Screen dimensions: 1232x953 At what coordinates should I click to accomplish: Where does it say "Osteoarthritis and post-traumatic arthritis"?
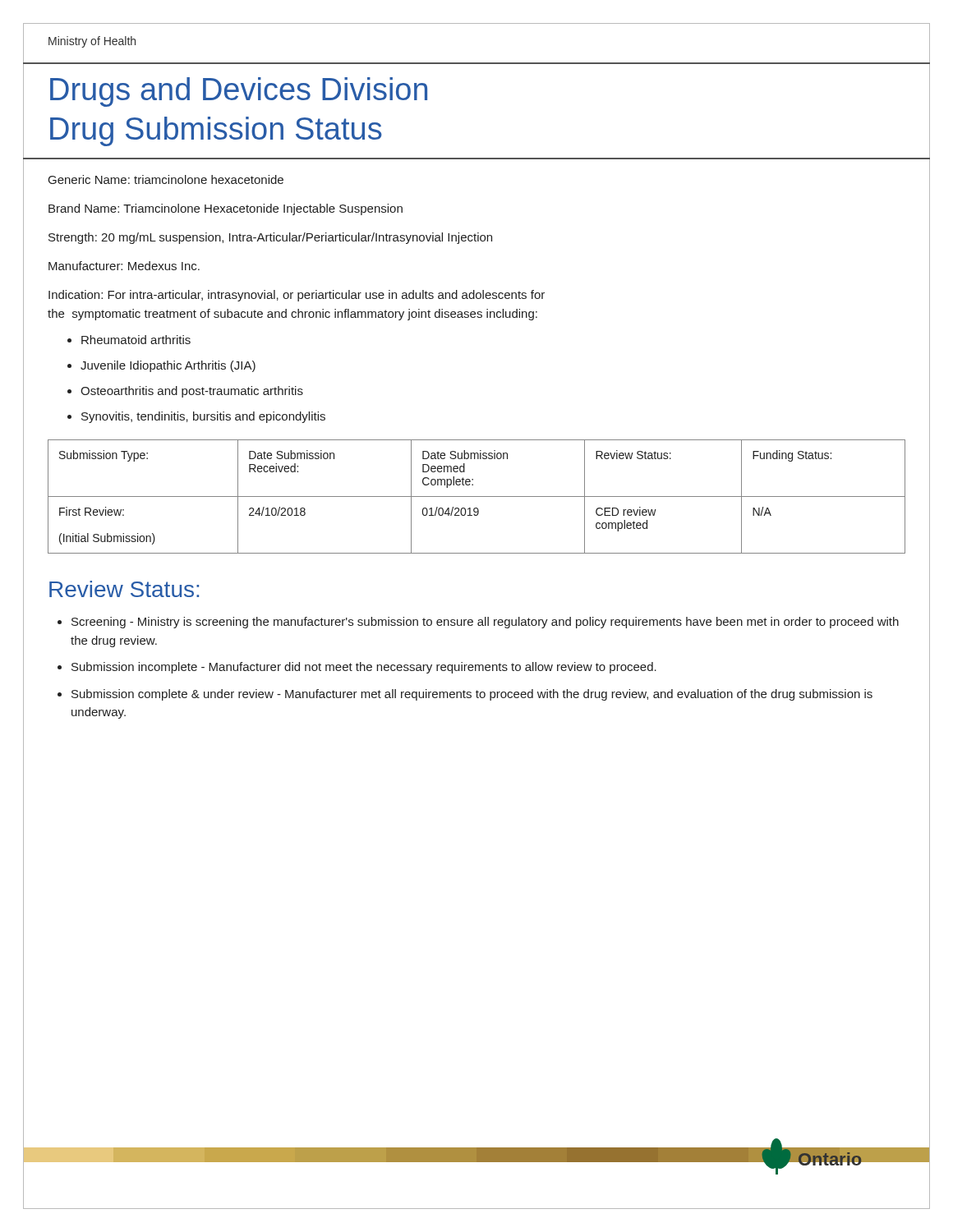coord(192,391)
